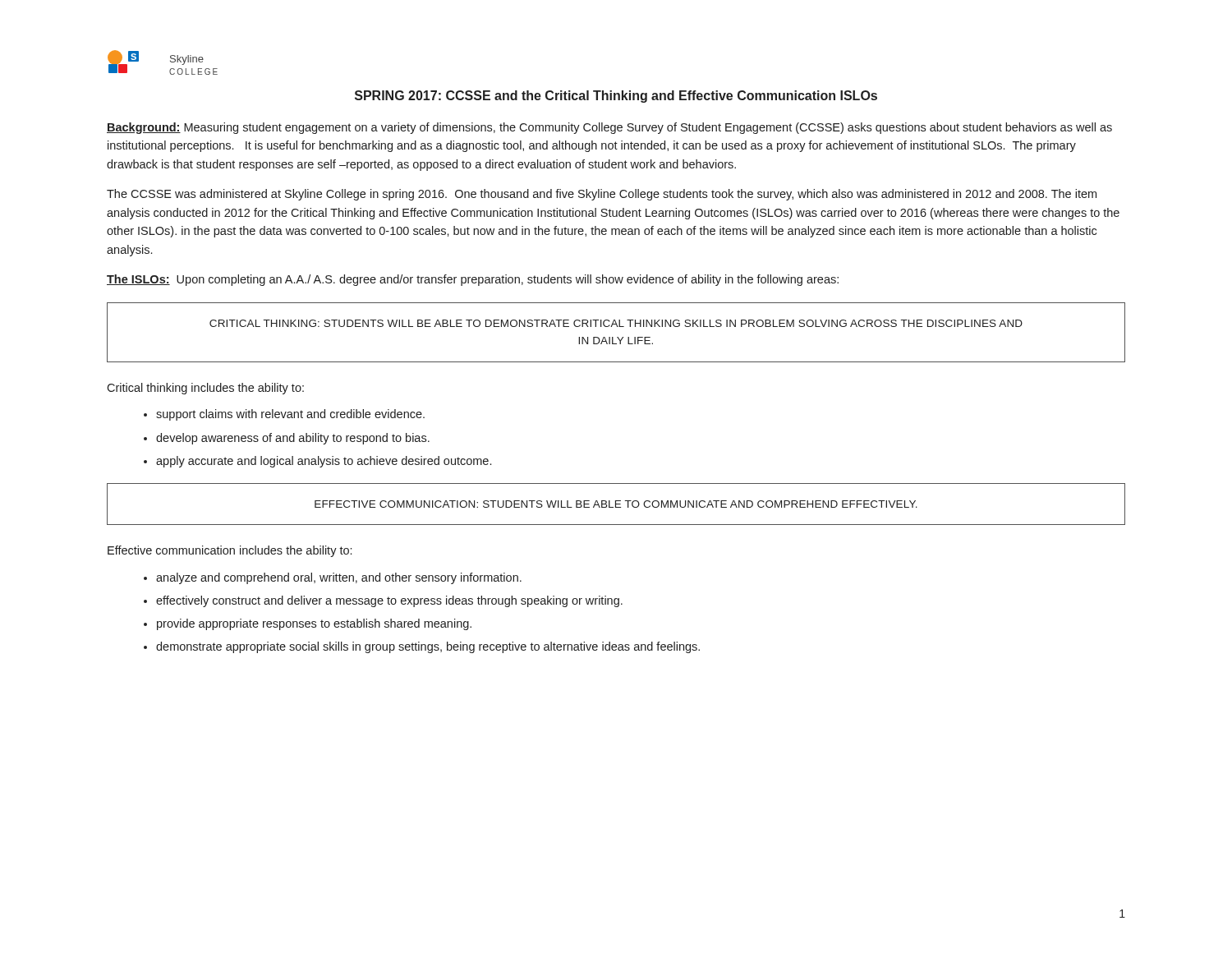Click the title

pos(616,96)
